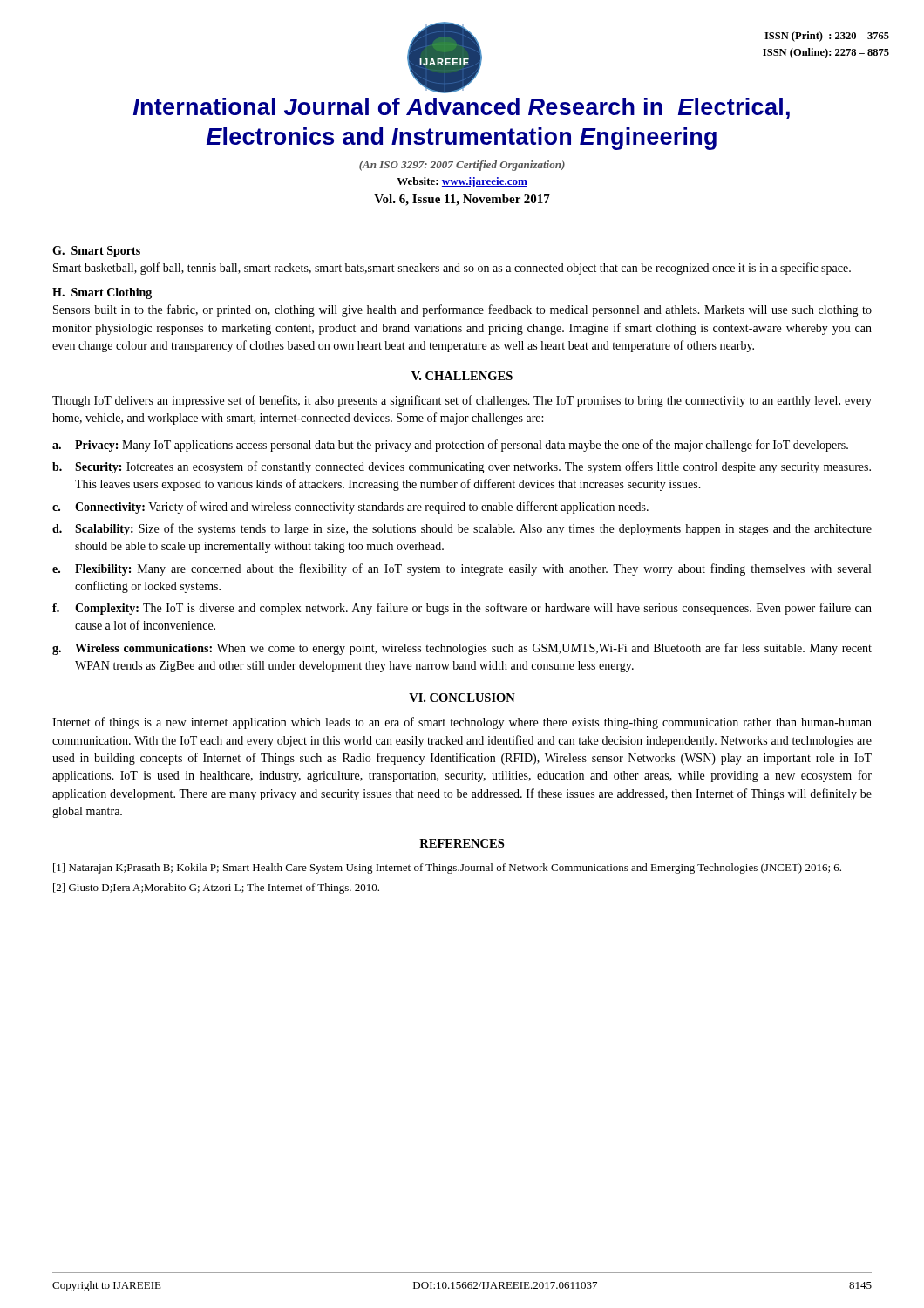924x1308 pixels.
Task: Click on the text block that reads "Smart basketball, golf ball, tennis ball, smart rackets,"
Action: click(x=452, y=268)
